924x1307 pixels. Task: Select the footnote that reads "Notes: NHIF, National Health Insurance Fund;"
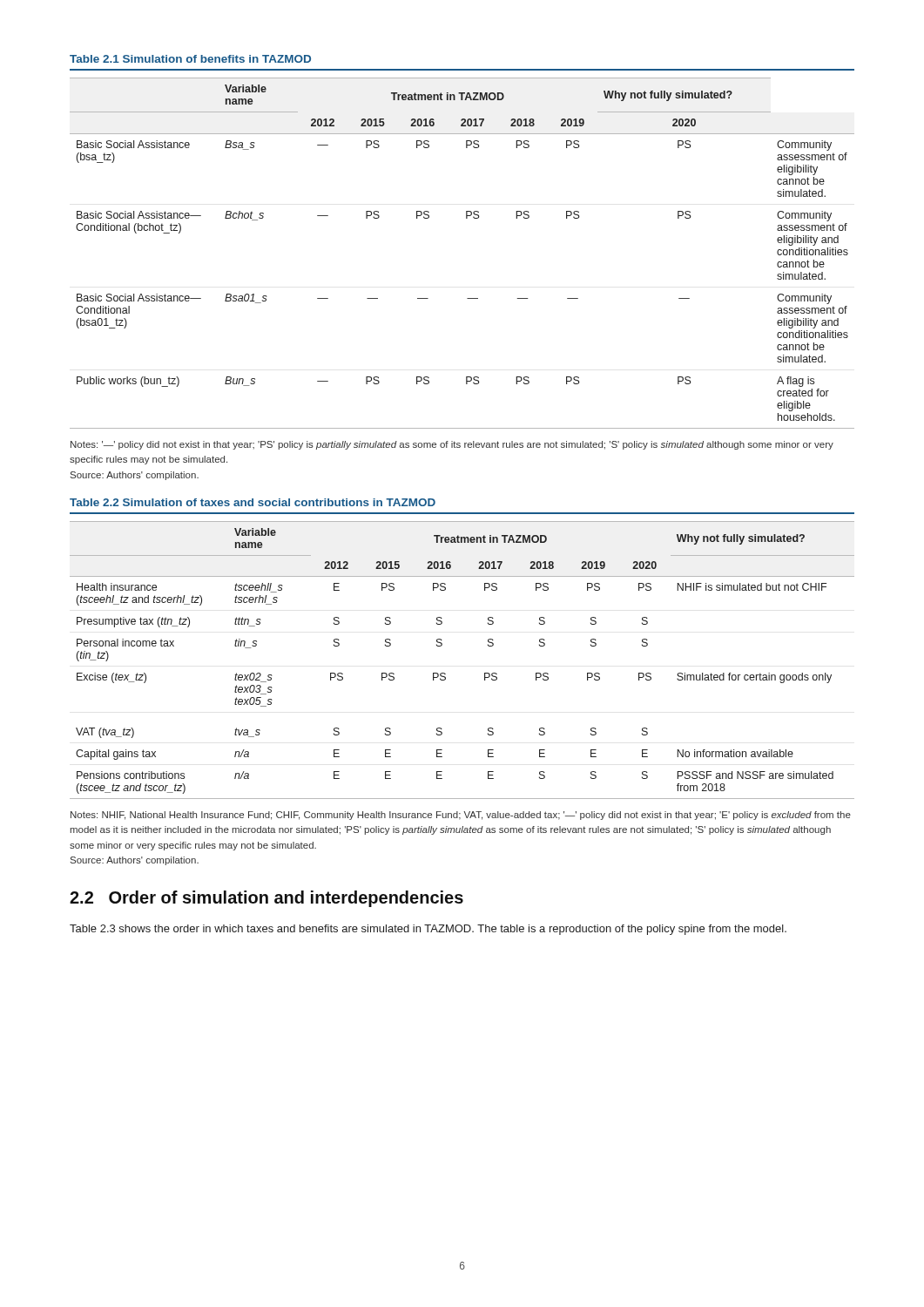click(x=460, y=830)
